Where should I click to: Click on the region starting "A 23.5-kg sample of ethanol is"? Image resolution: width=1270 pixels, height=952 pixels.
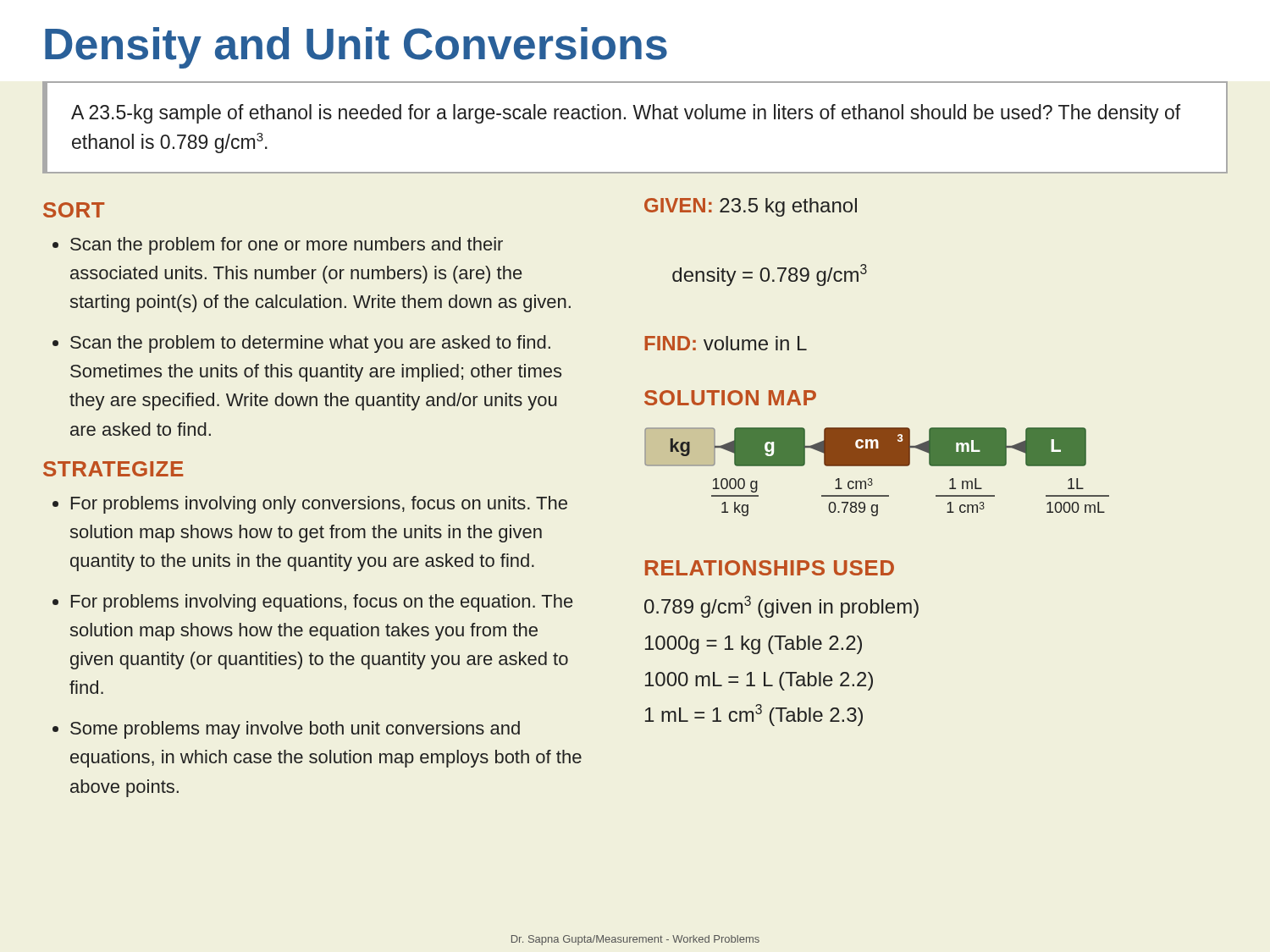point(626,127)
